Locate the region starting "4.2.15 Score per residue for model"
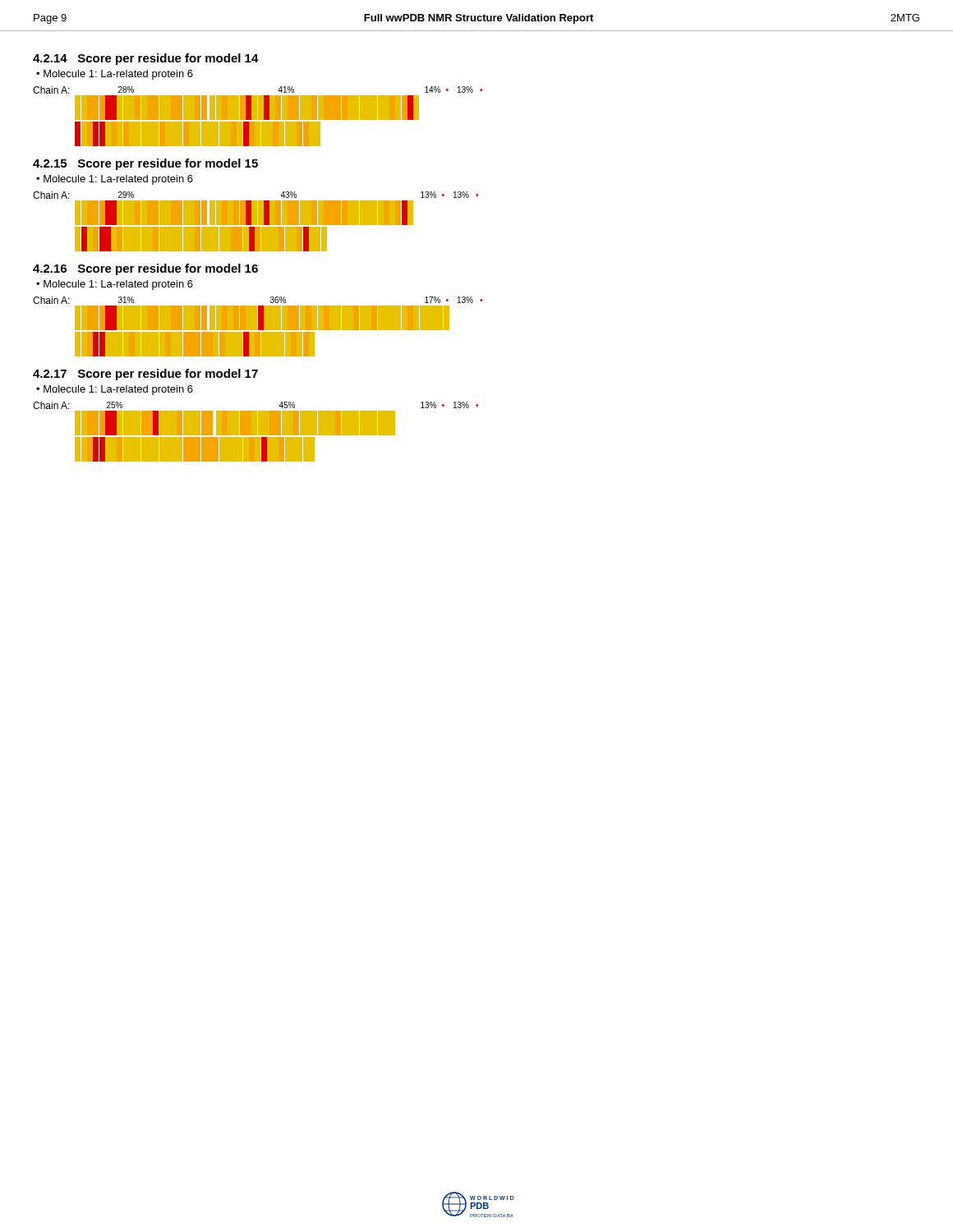953x1232 pixels. (146, 163)
